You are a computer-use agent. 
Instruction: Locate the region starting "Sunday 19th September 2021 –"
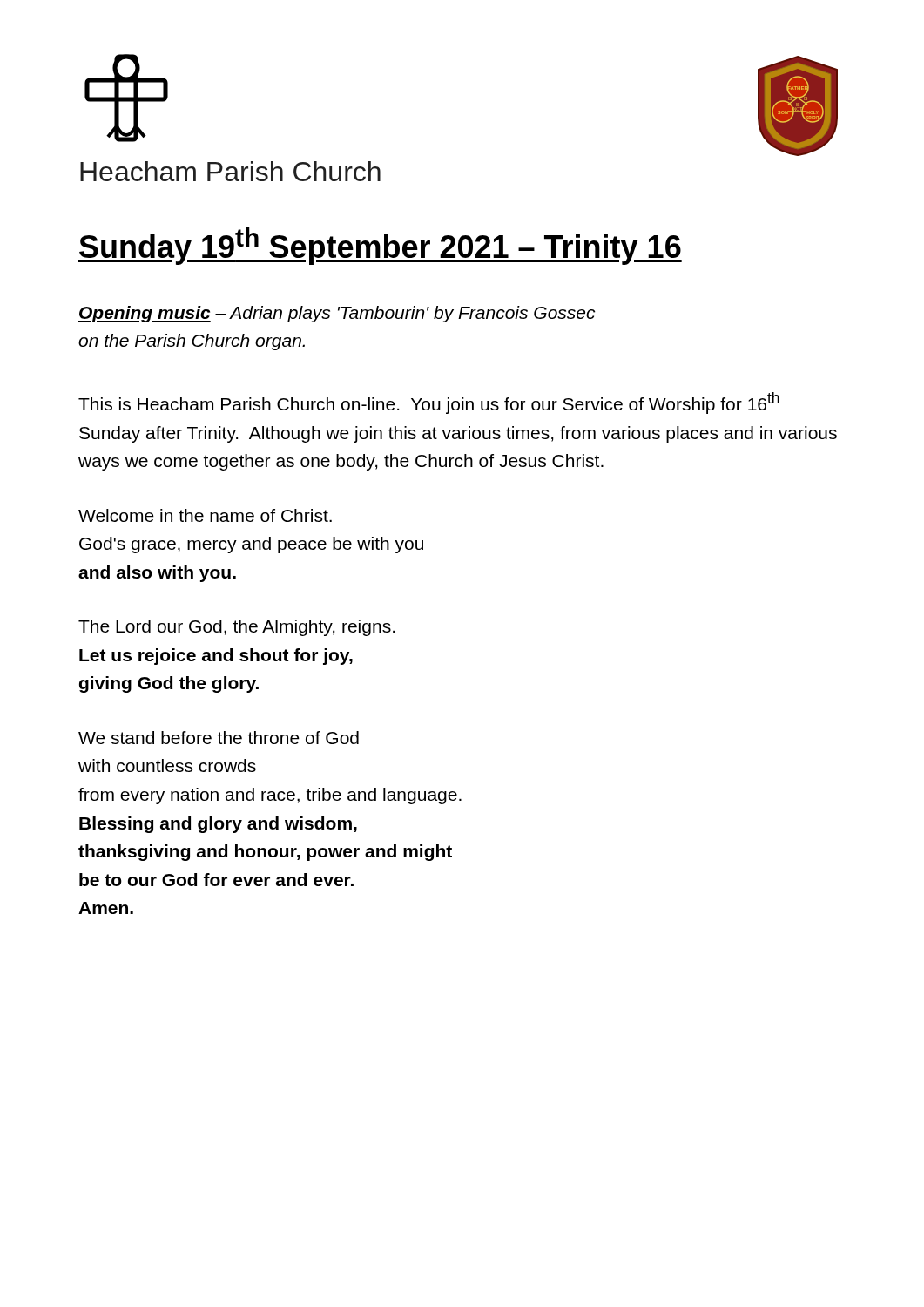coord(380,244)
